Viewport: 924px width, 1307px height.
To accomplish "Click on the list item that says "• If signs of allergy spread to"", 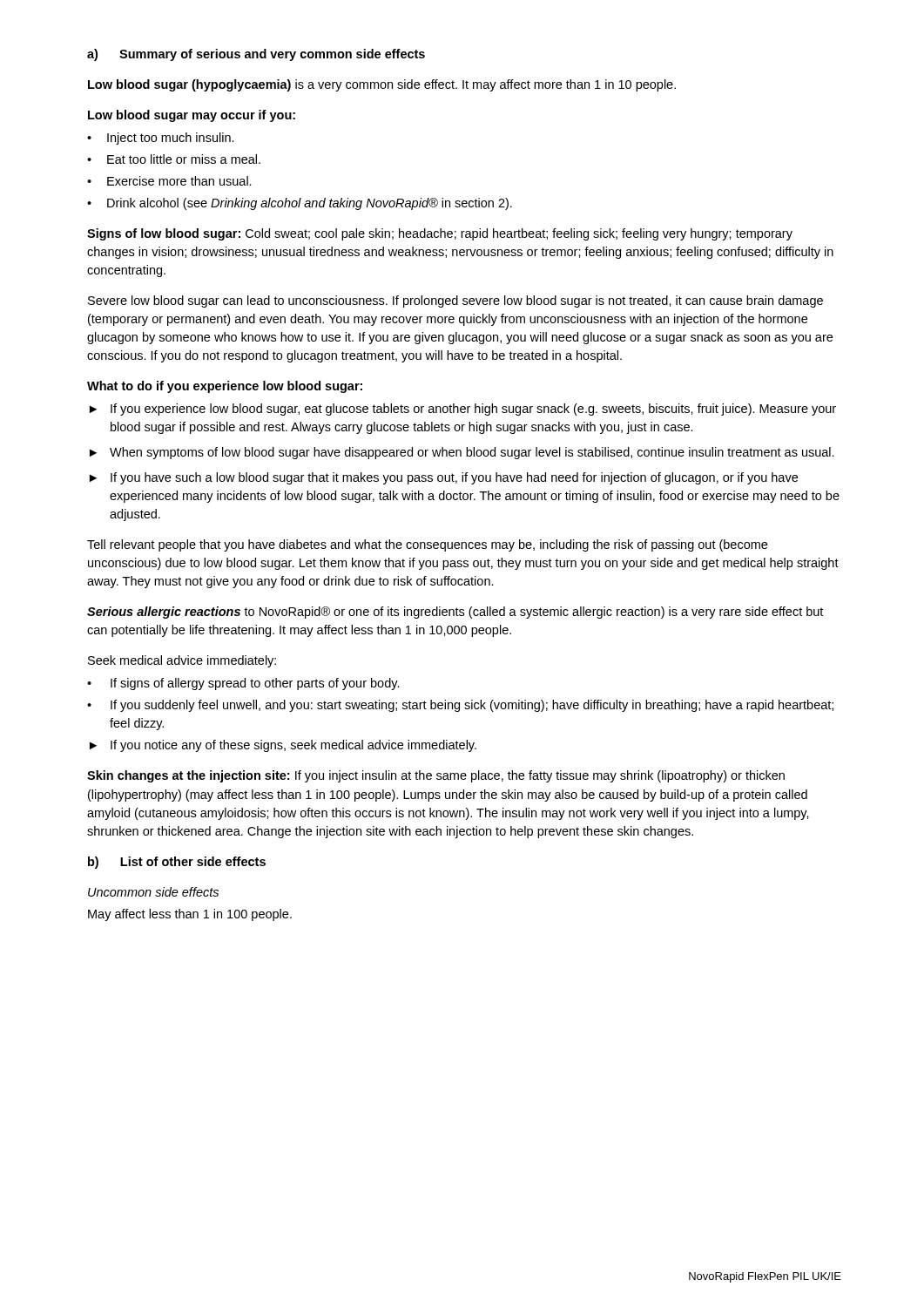I will tap(244, 684).
